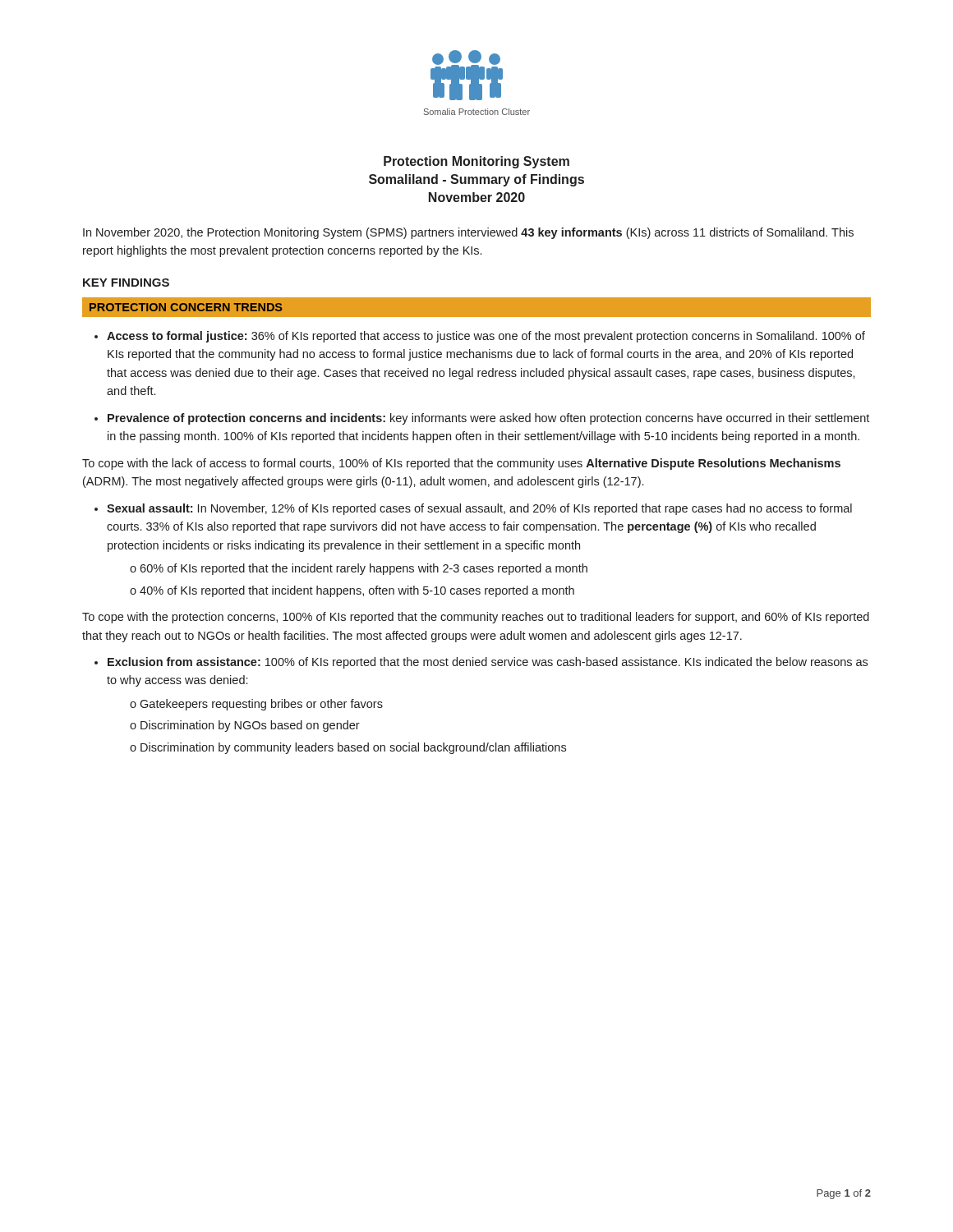
Task: Click on the list item with the text "40% of KIs reported that incident happens,"
Action: click(x=357, y=590)
